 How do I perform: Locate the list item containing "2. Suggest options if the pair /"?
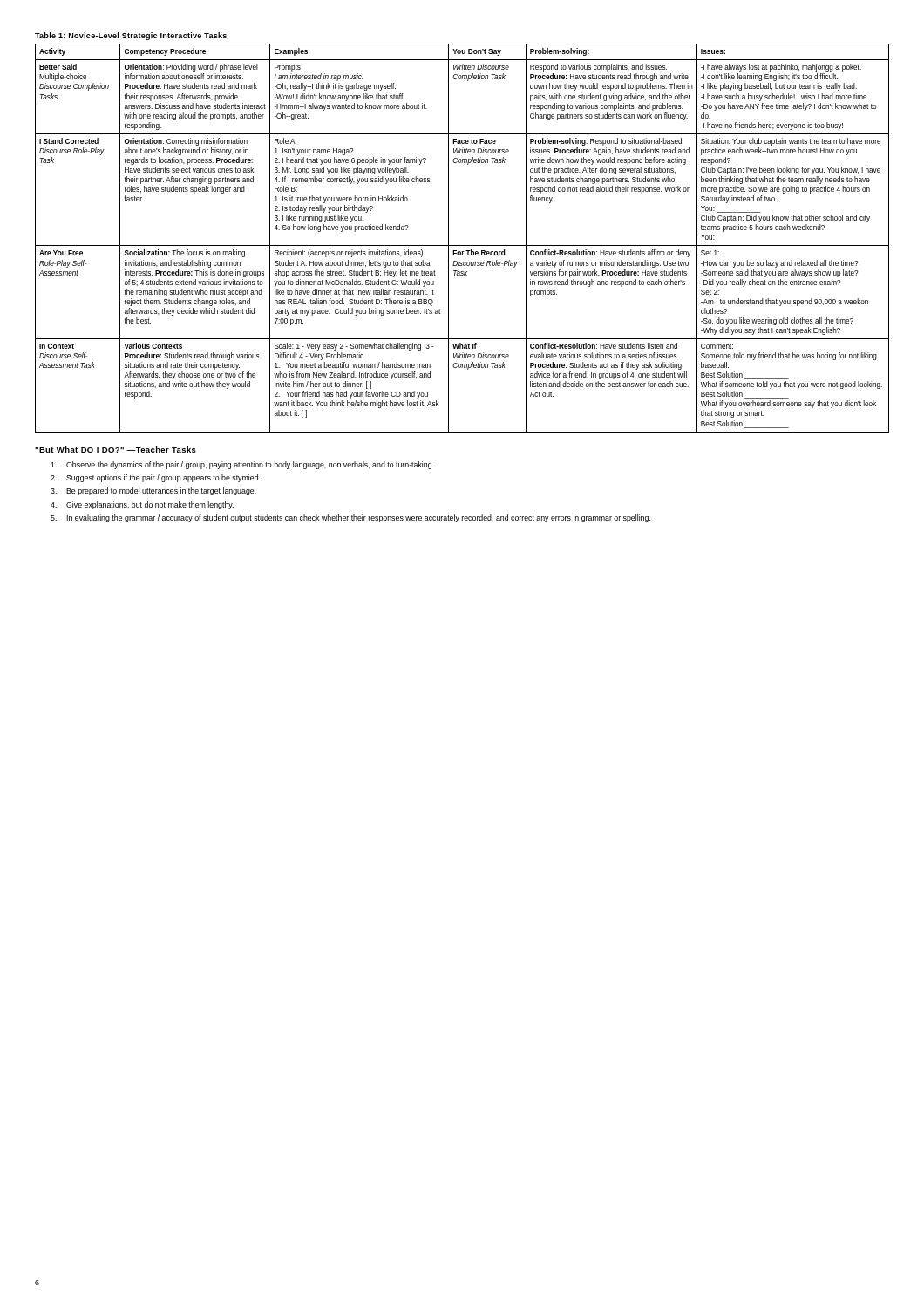[156, 478]
